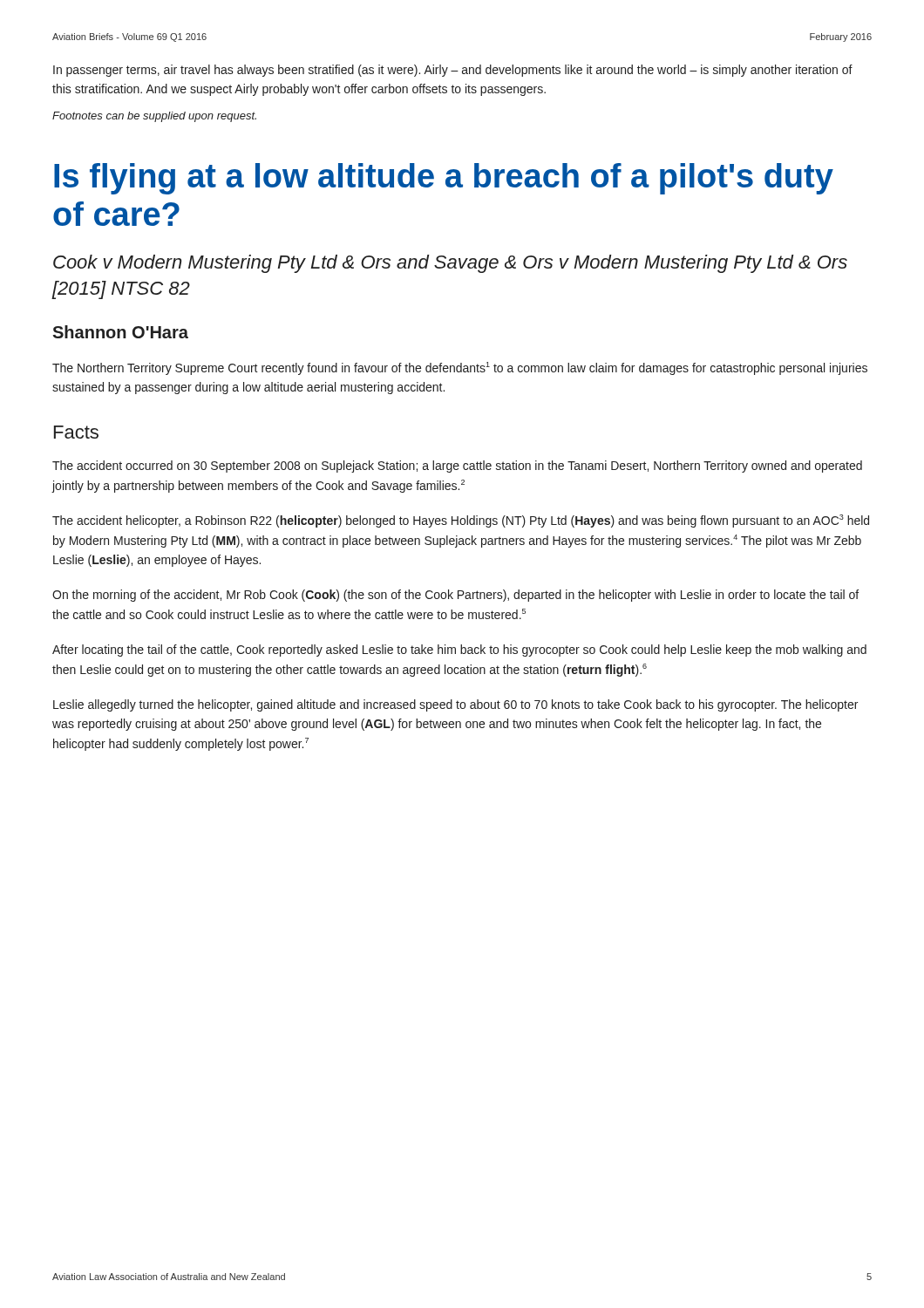Viewport: 924px width, 1308px height.
Task: Select the text block starting "Cook v Modern Mustering Pty Ltd &"
Action: click(450, 275)
